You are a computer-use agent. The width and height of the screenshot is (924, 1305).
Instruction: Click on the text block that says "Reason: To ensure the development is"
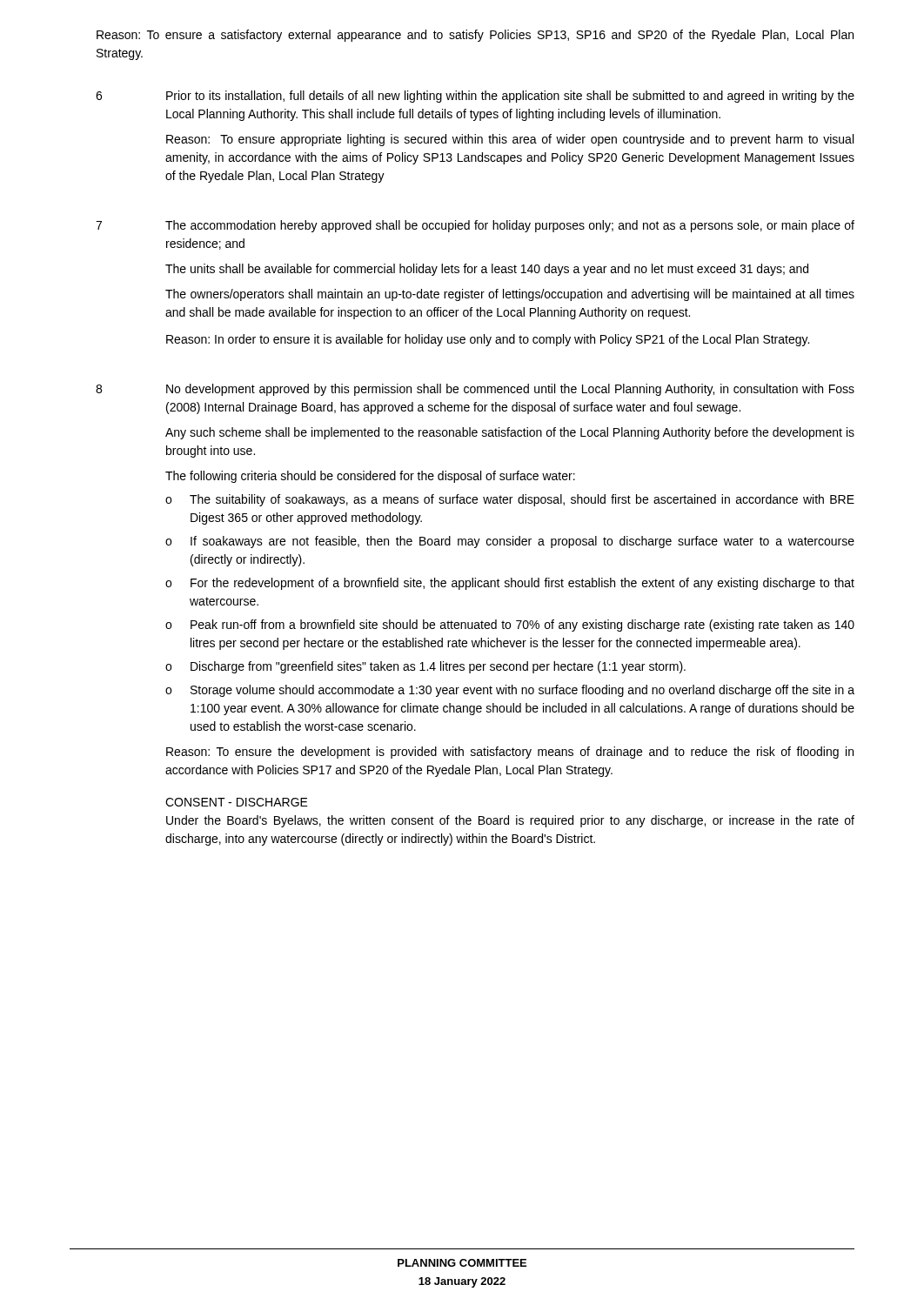510,761
